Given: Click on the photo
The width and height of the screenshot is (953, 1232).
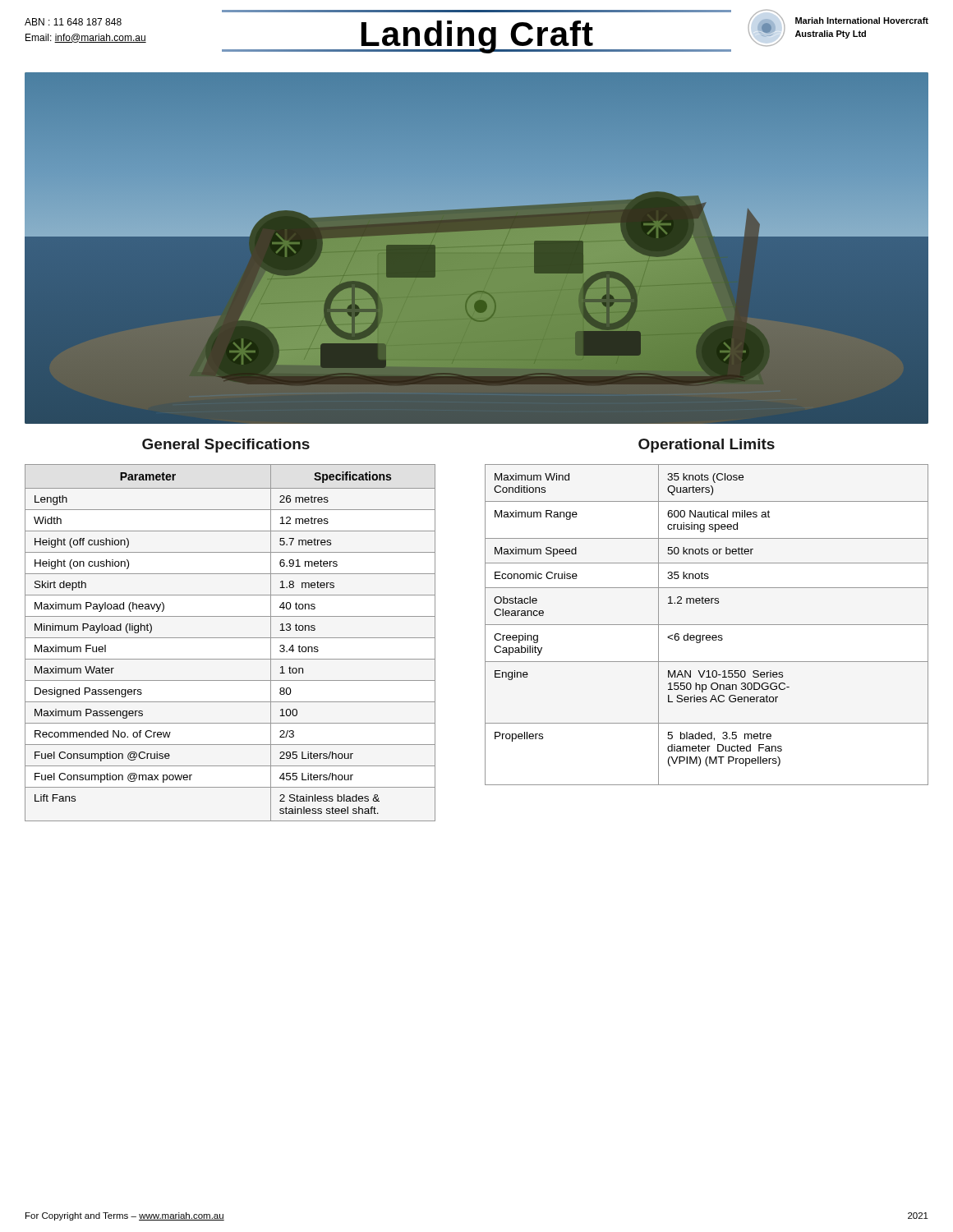Looking at the screenshot, I should [x=476, y=248].
